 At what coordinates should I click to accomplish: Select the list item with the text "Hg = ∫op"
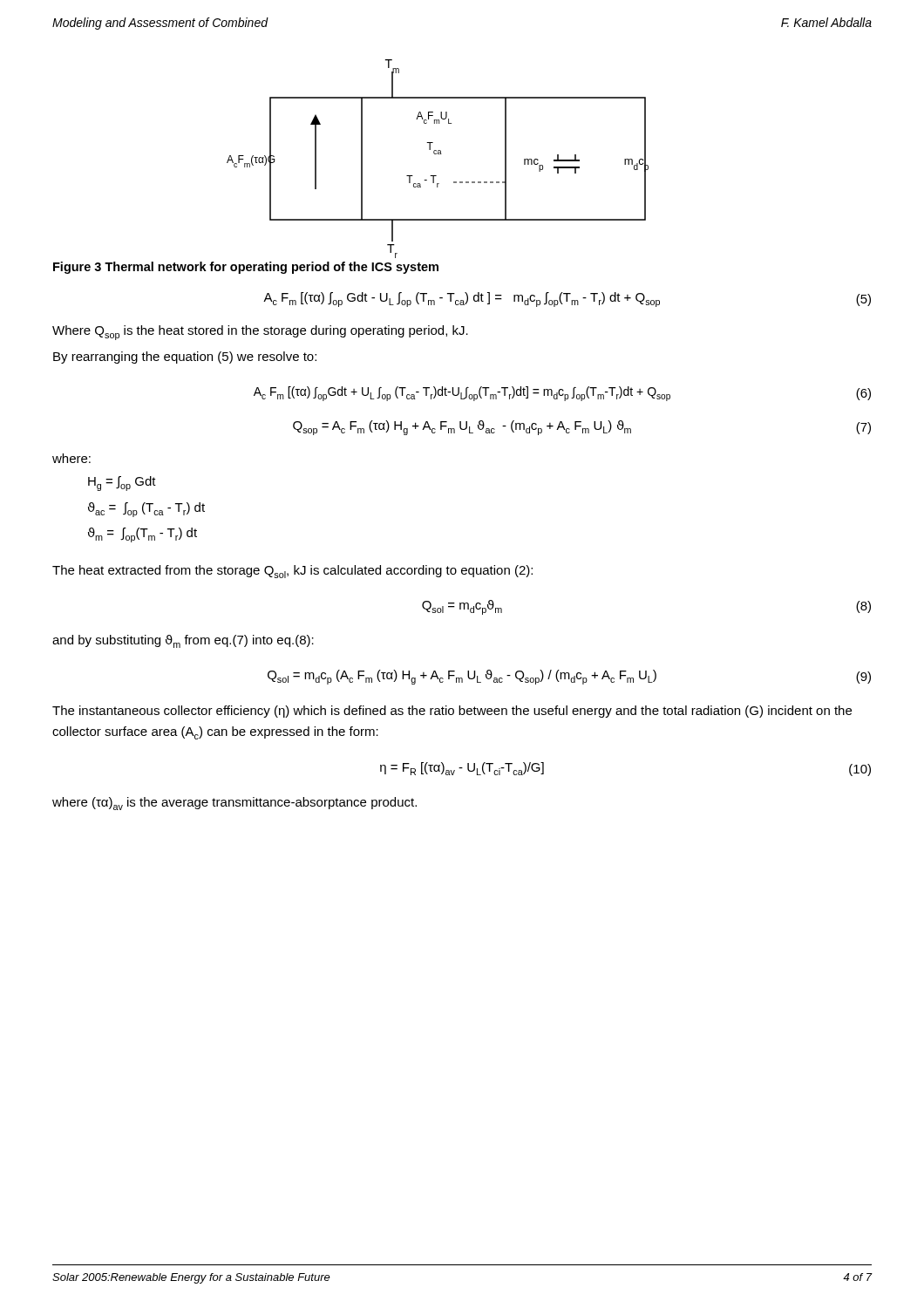tap(121, 483)
